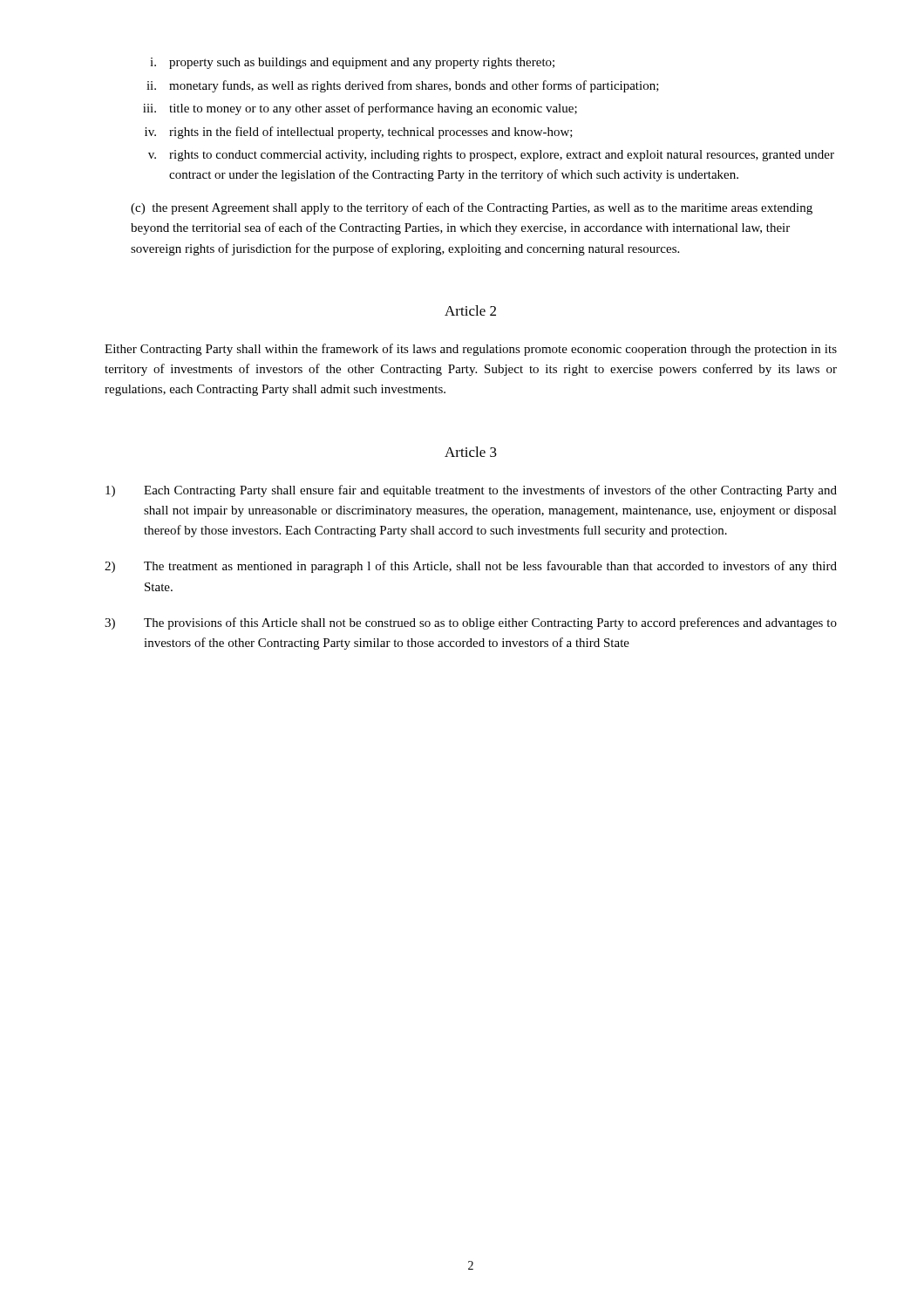The image size is (924, 1308).
Task: Find the text block starting "ii. monetary funds, as well as"
Action: click(471, 85)
